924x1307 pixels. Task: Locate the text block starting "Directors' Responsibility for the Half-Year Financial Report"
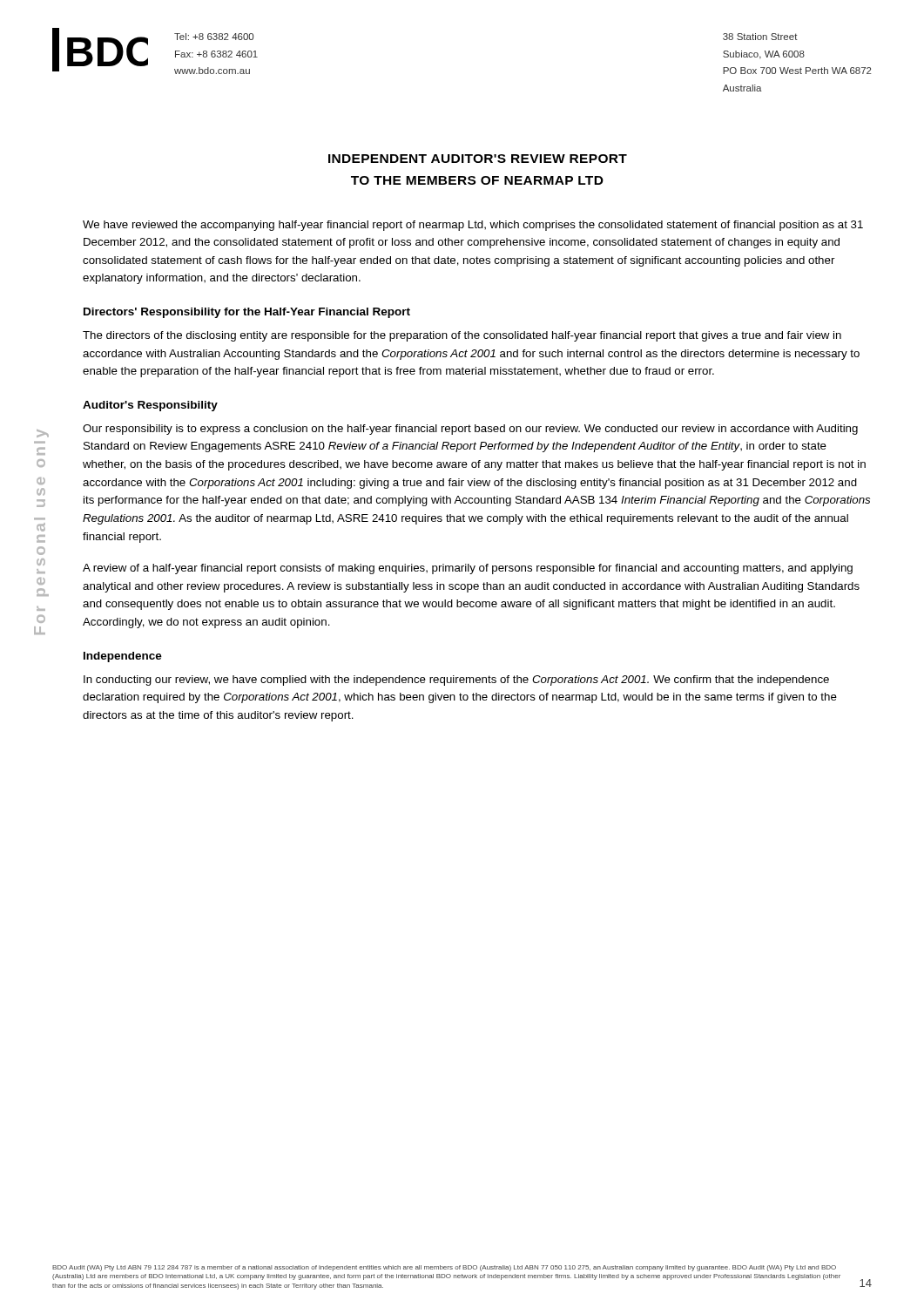coord(246,312)
